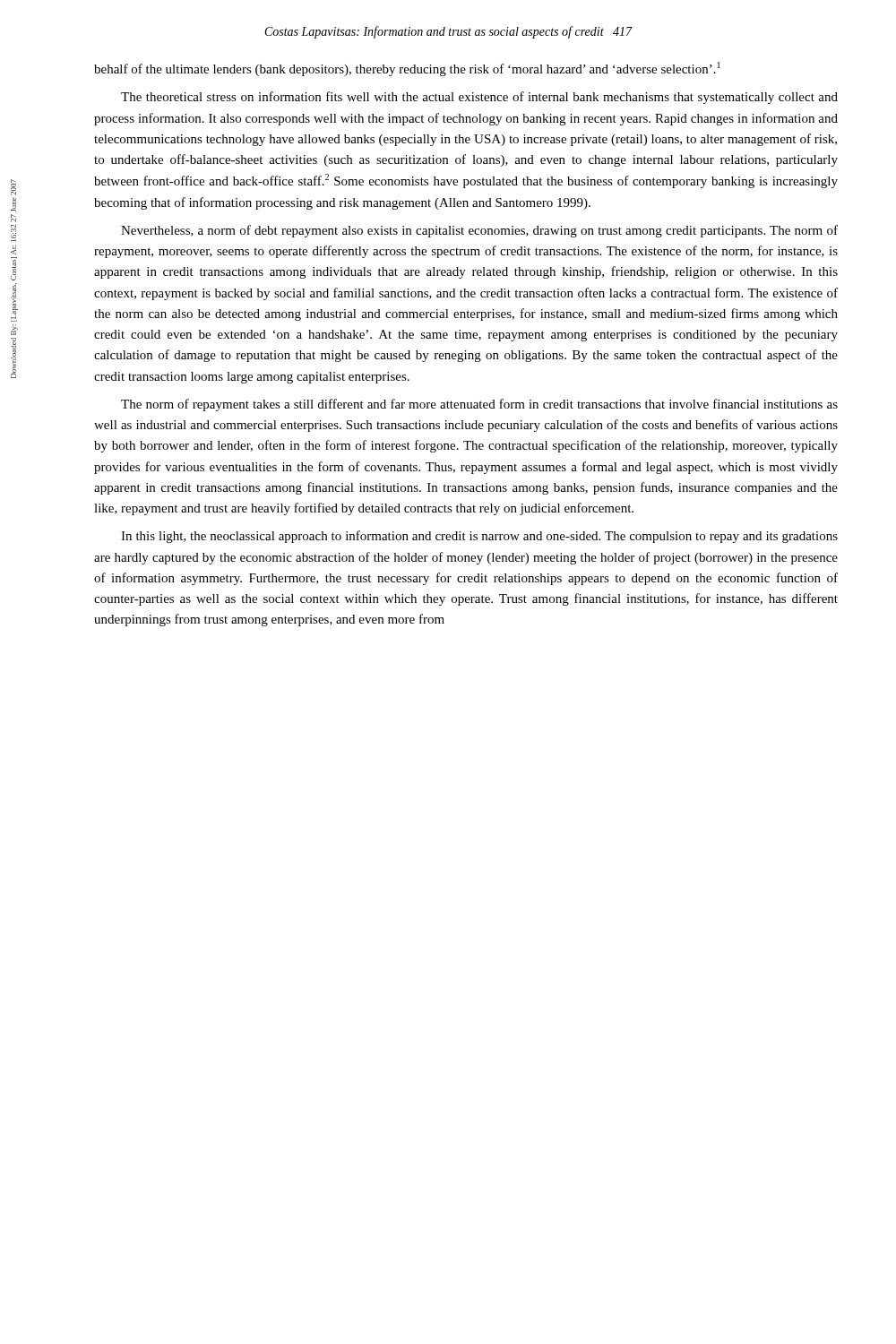Image resolution: width=896 pixels, height=1344 pixels.
Task: Click on the text block with the text "behalf of the ultimate lenders (bank depositors),"
Action: (x=466, y=69)
